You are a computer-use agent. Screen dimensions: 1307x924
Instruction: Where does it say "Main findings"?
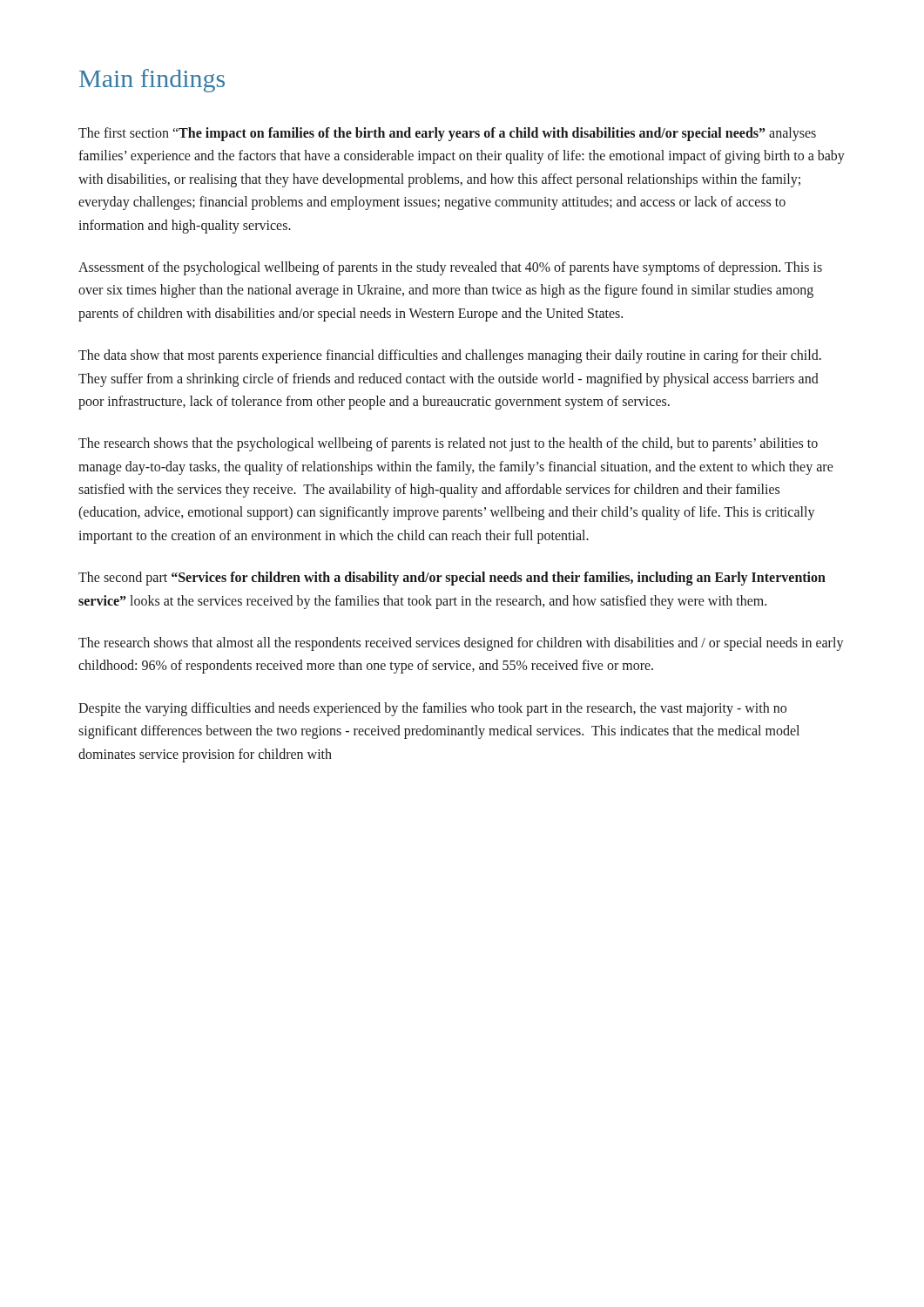click(152, 78)
